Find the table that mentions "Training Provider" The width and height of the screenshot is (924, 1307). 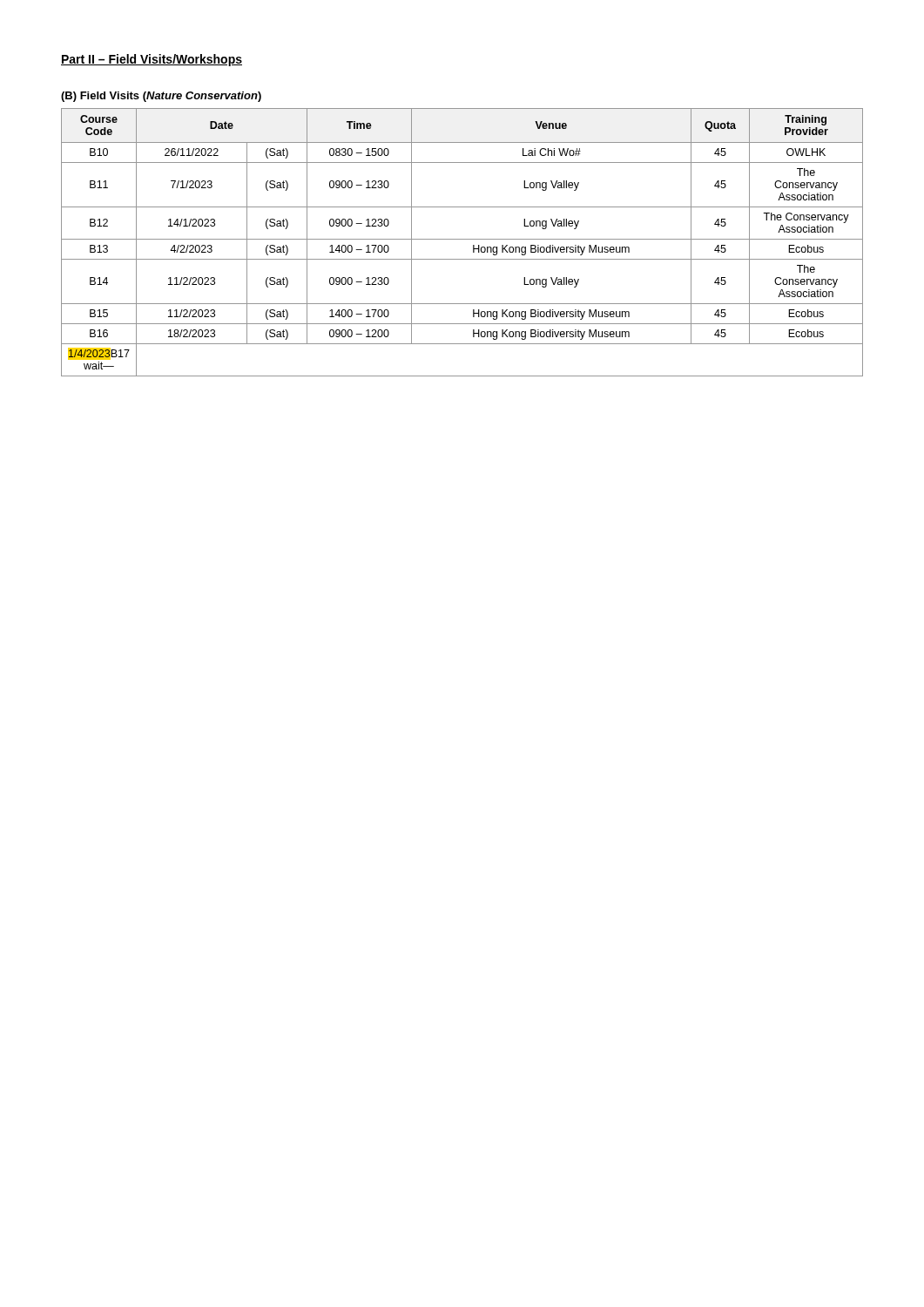(462, 242)
